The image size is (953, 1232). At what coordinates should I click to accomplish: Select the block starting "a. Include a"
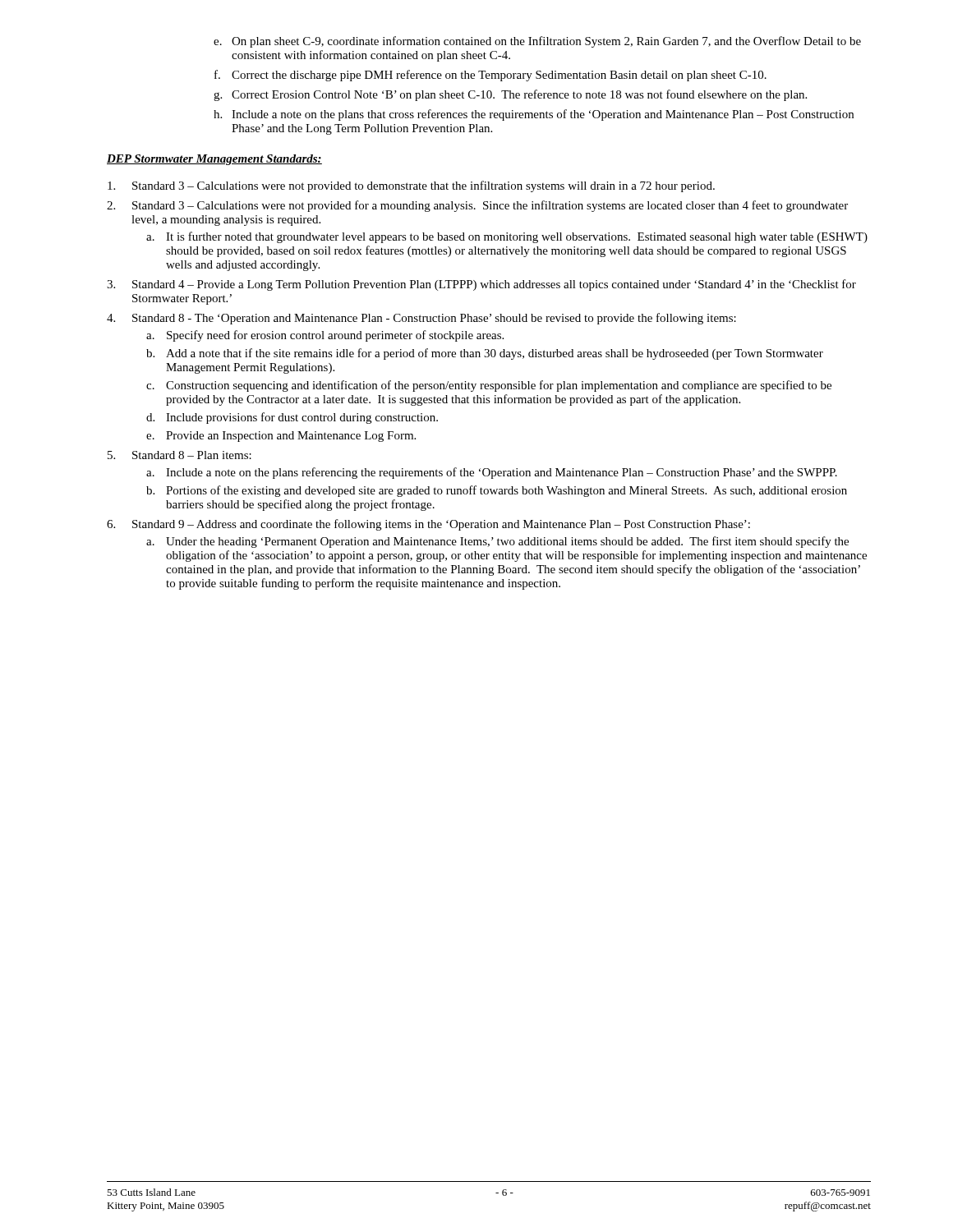pyautogui.click(x=492, y=473)
